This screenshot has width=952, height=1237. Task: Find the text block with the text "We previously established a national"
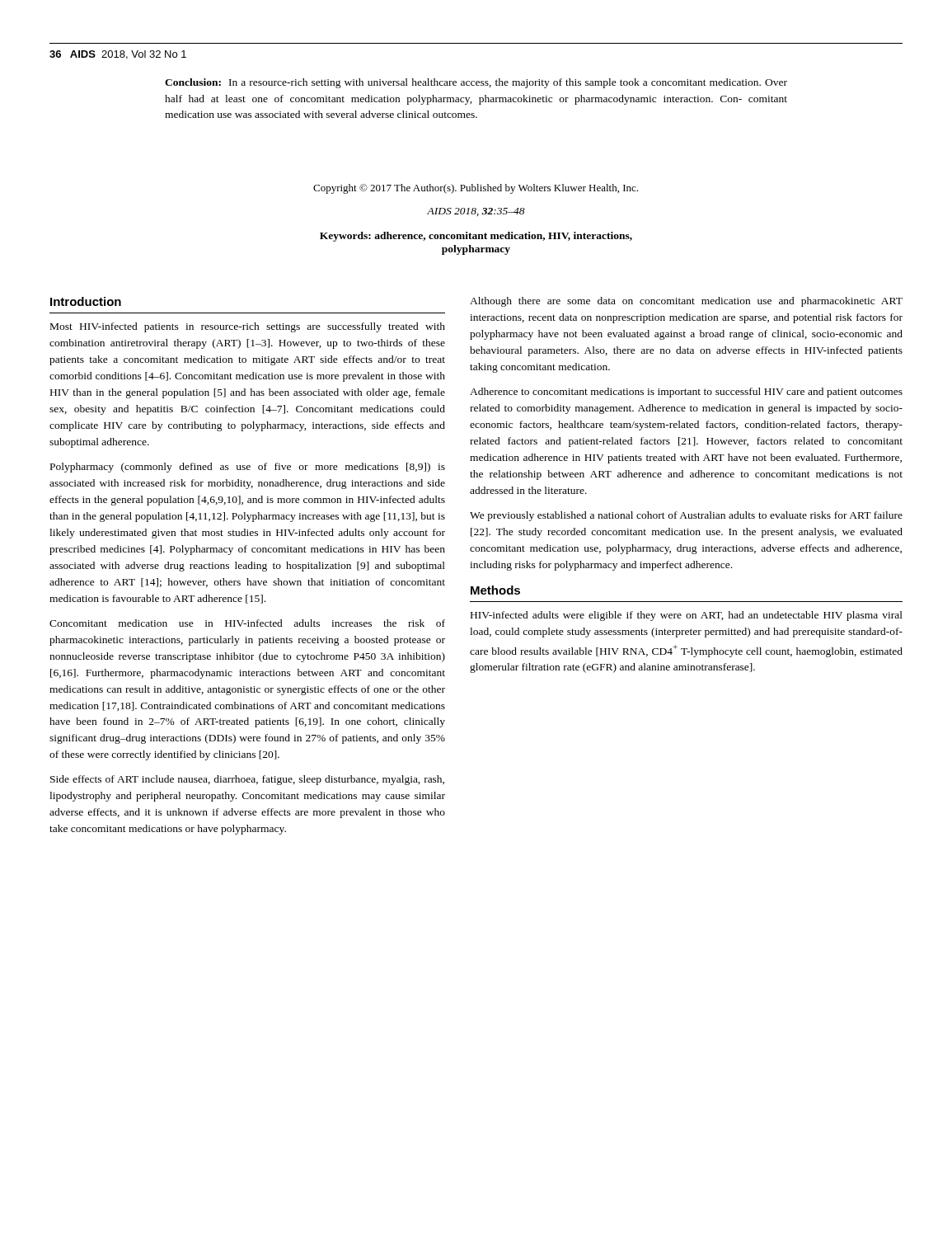pos(686,539)
